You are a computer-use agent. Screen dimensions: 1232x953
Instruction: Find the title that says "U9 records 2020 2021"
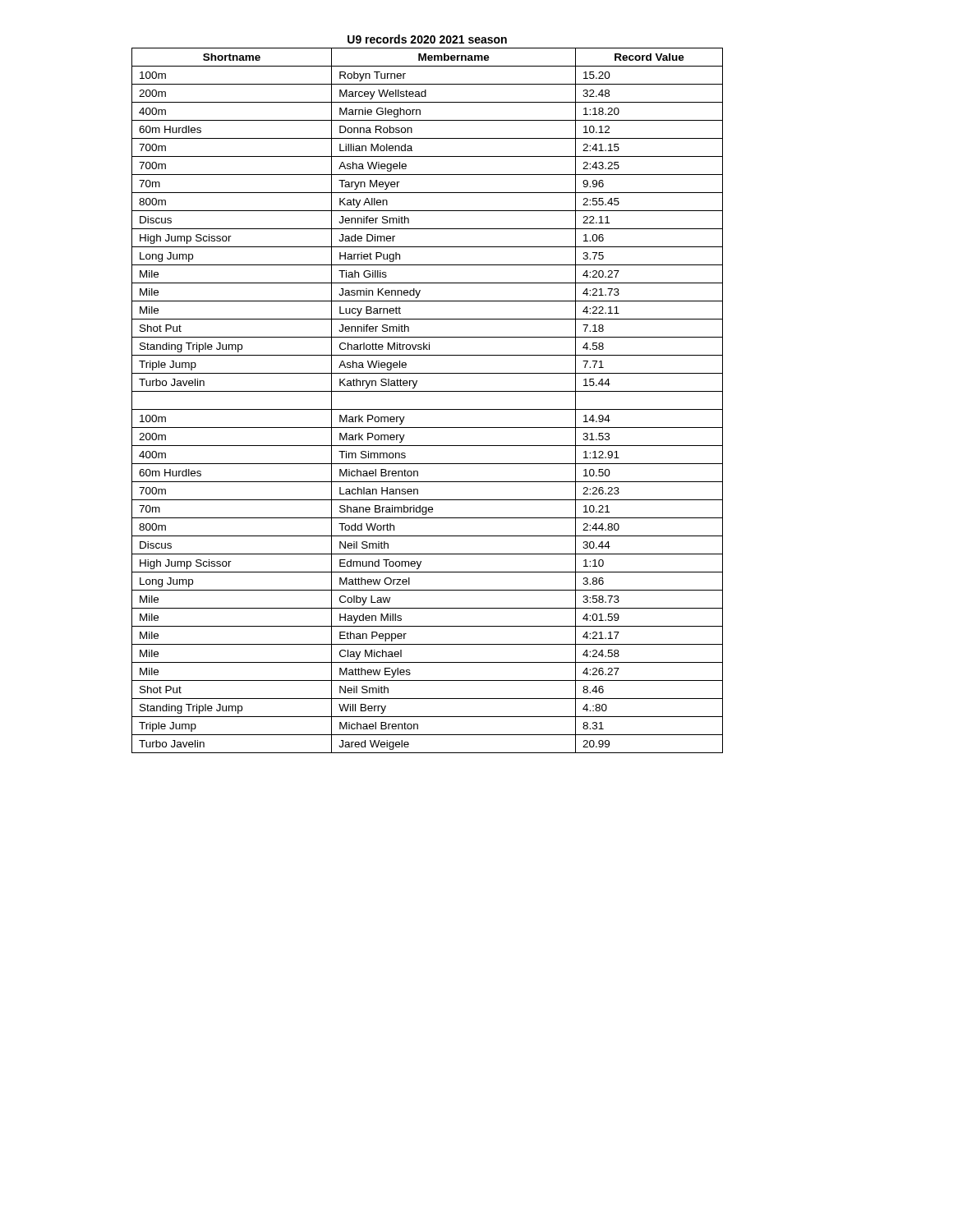tap(427, 39)
